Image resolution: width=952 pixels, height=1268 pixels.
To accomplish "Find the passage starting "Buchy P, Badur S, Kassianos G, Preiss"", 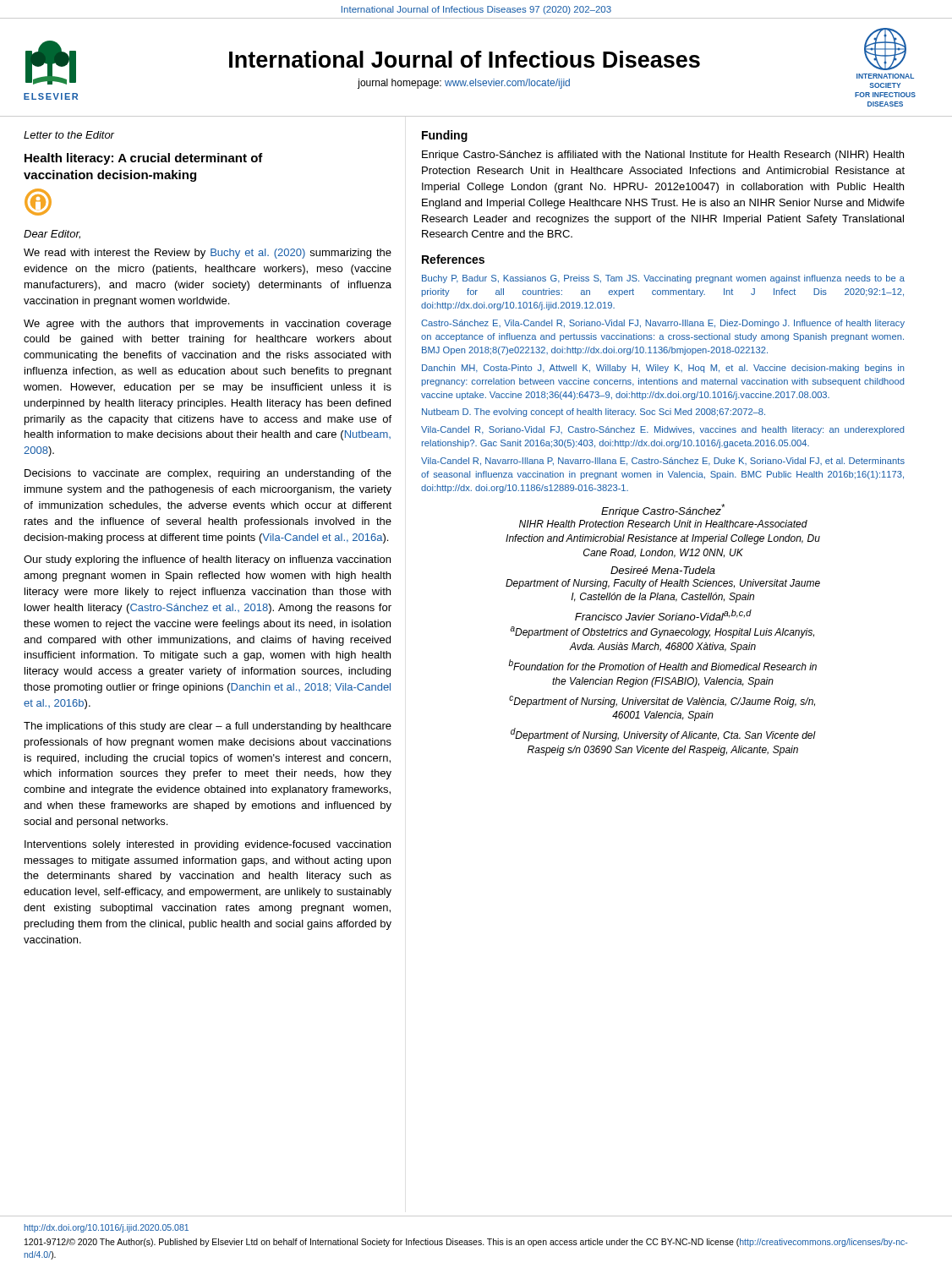I will (x=663, y=292).
